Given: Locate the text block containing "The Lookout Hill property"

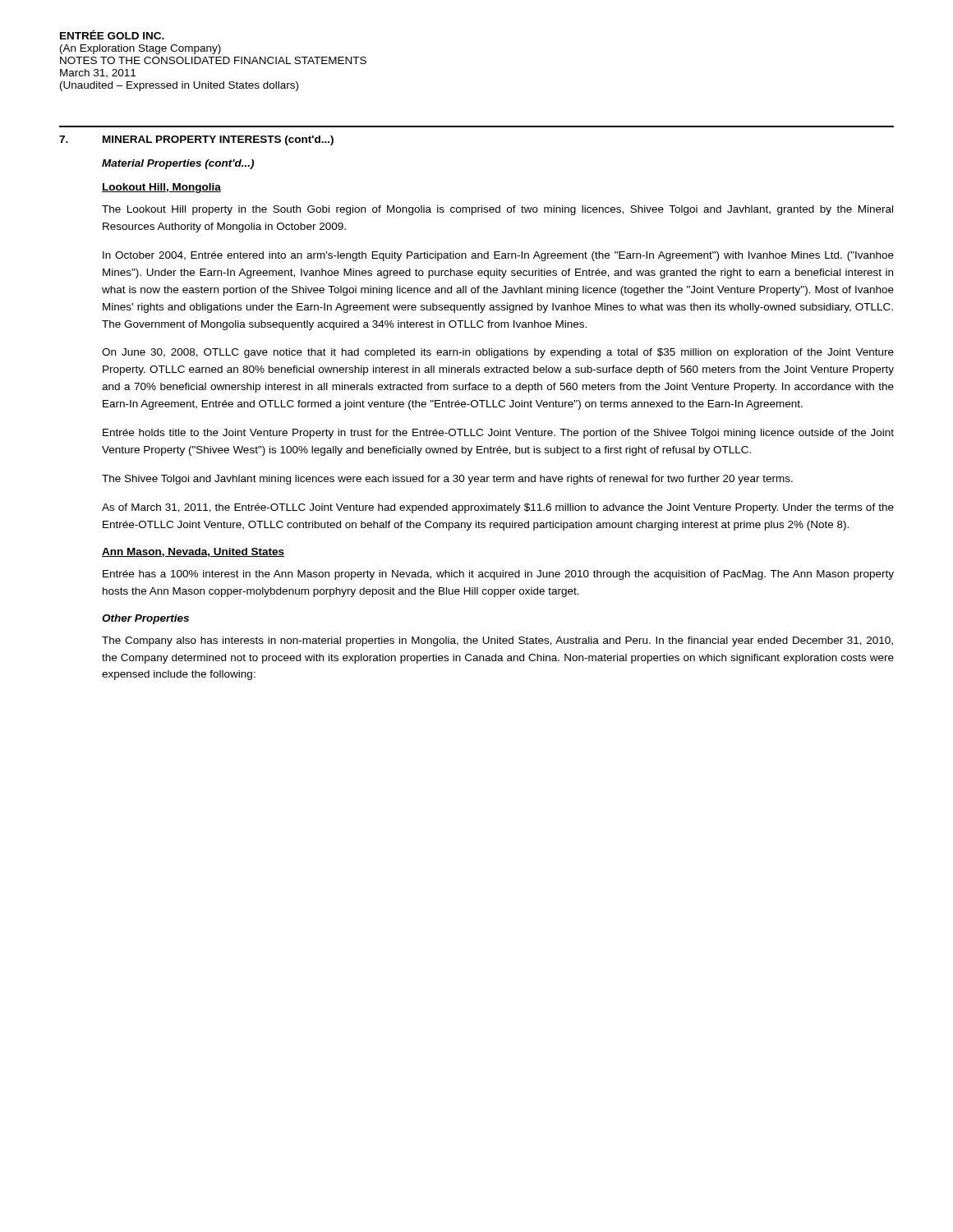Looking at the screenshot, I should [498, 218].
